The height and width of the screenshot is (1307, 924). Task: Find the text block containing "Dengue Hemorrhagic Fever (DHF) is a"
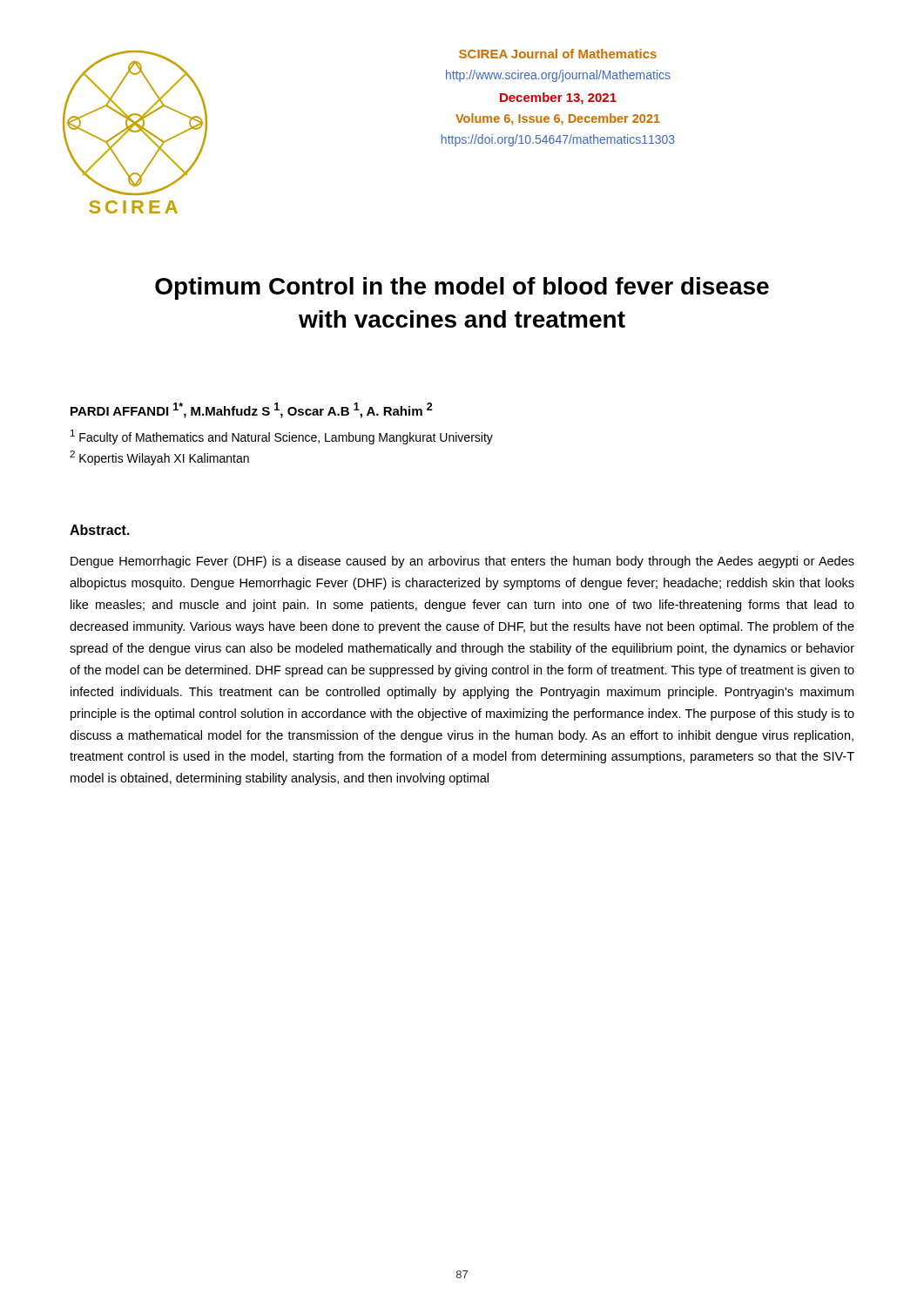click(462, 670)
